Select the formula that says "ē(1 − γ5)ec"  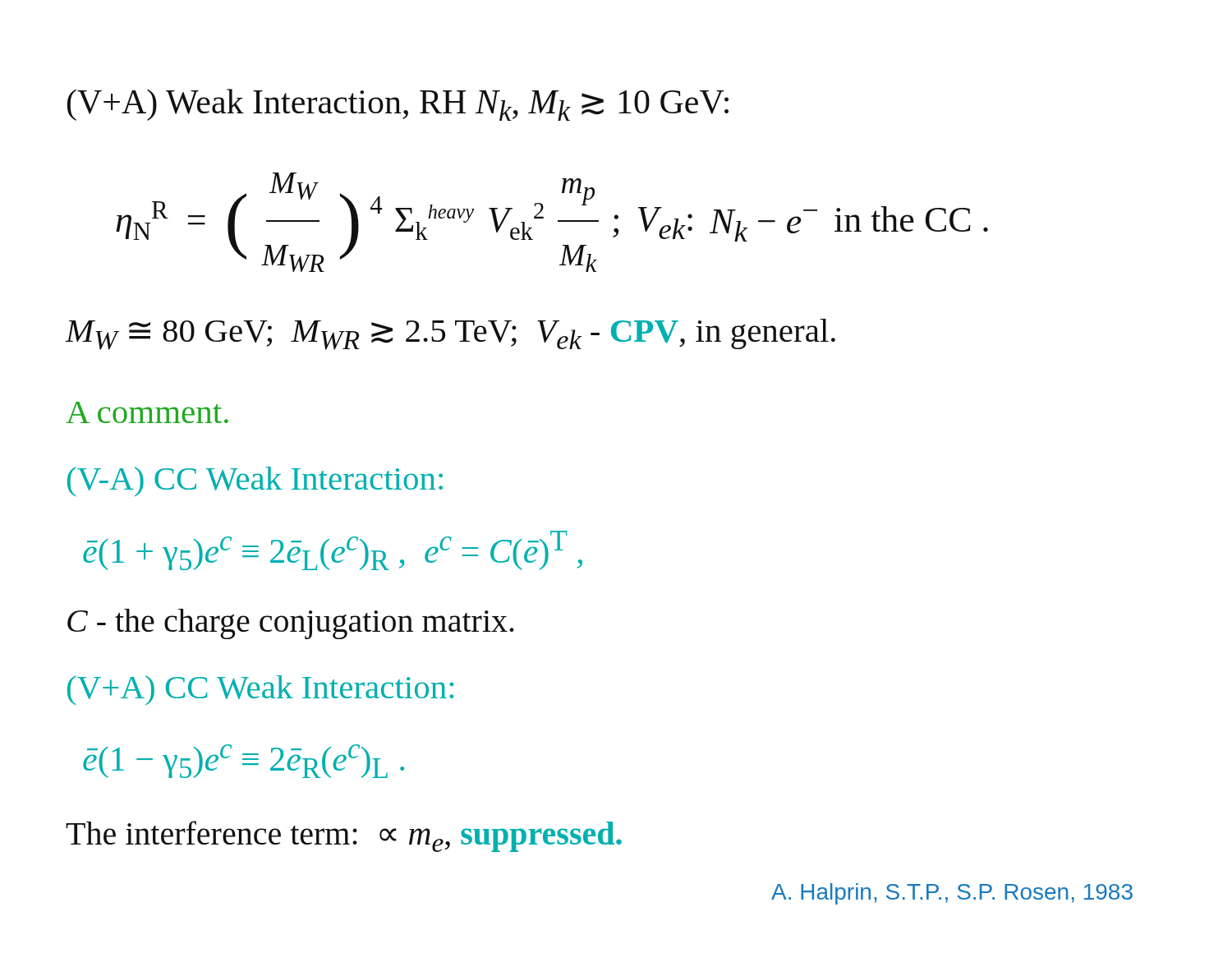click(244, 759)
